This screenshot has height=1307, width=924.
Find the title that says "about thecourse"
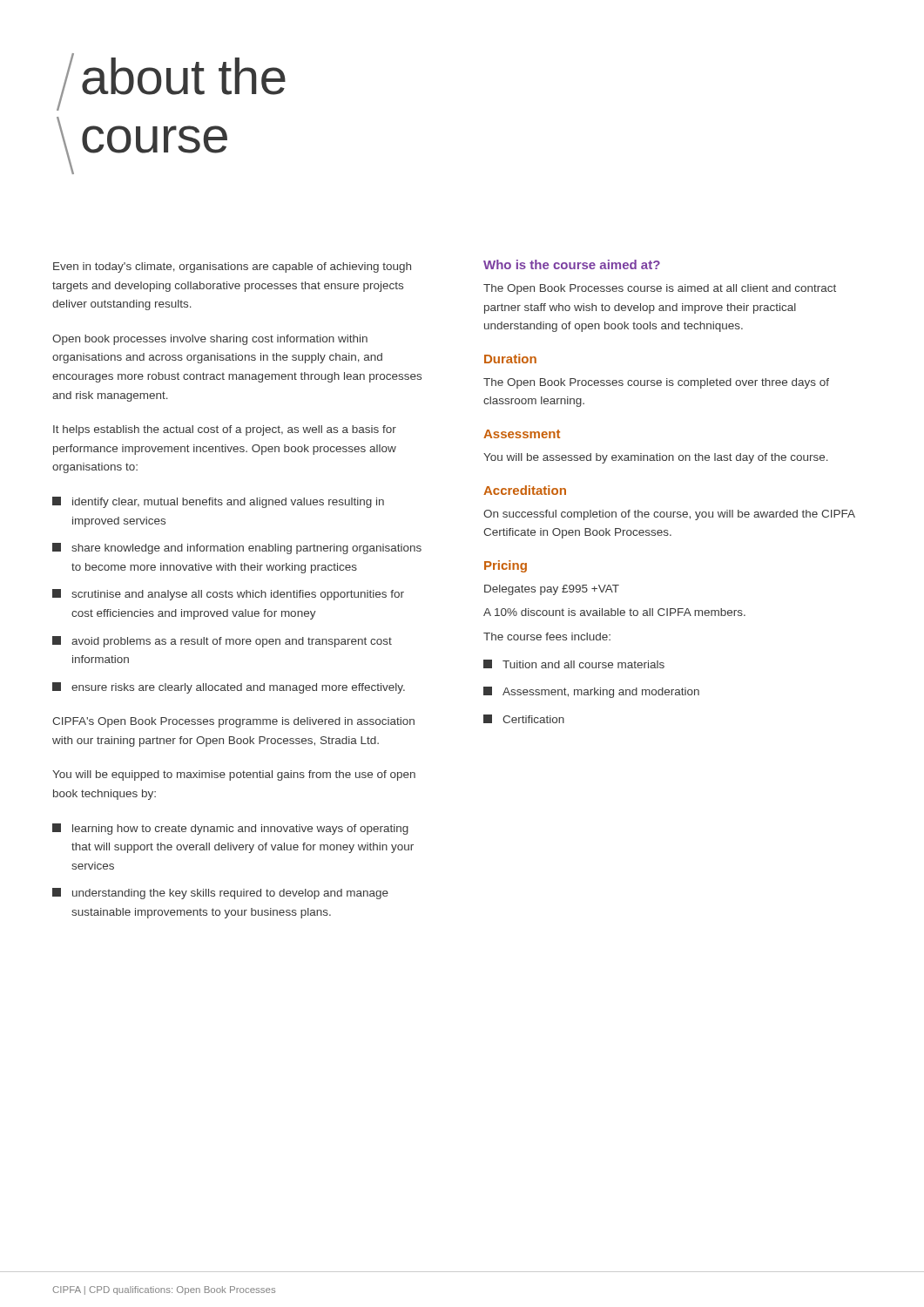pos(218,113)
